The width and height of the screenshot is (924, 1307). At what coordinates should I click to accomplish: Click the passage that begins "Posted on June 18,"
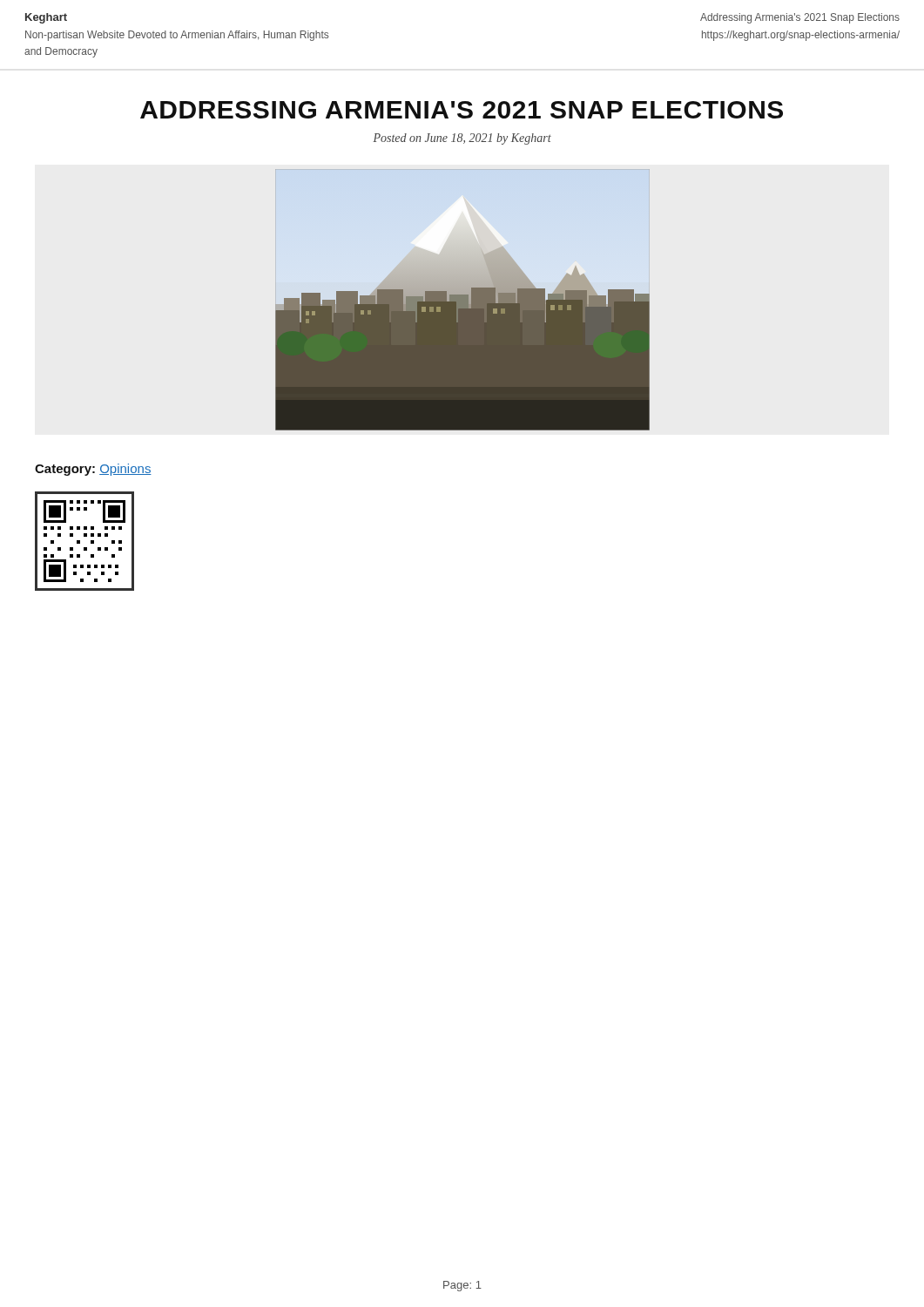462,138
